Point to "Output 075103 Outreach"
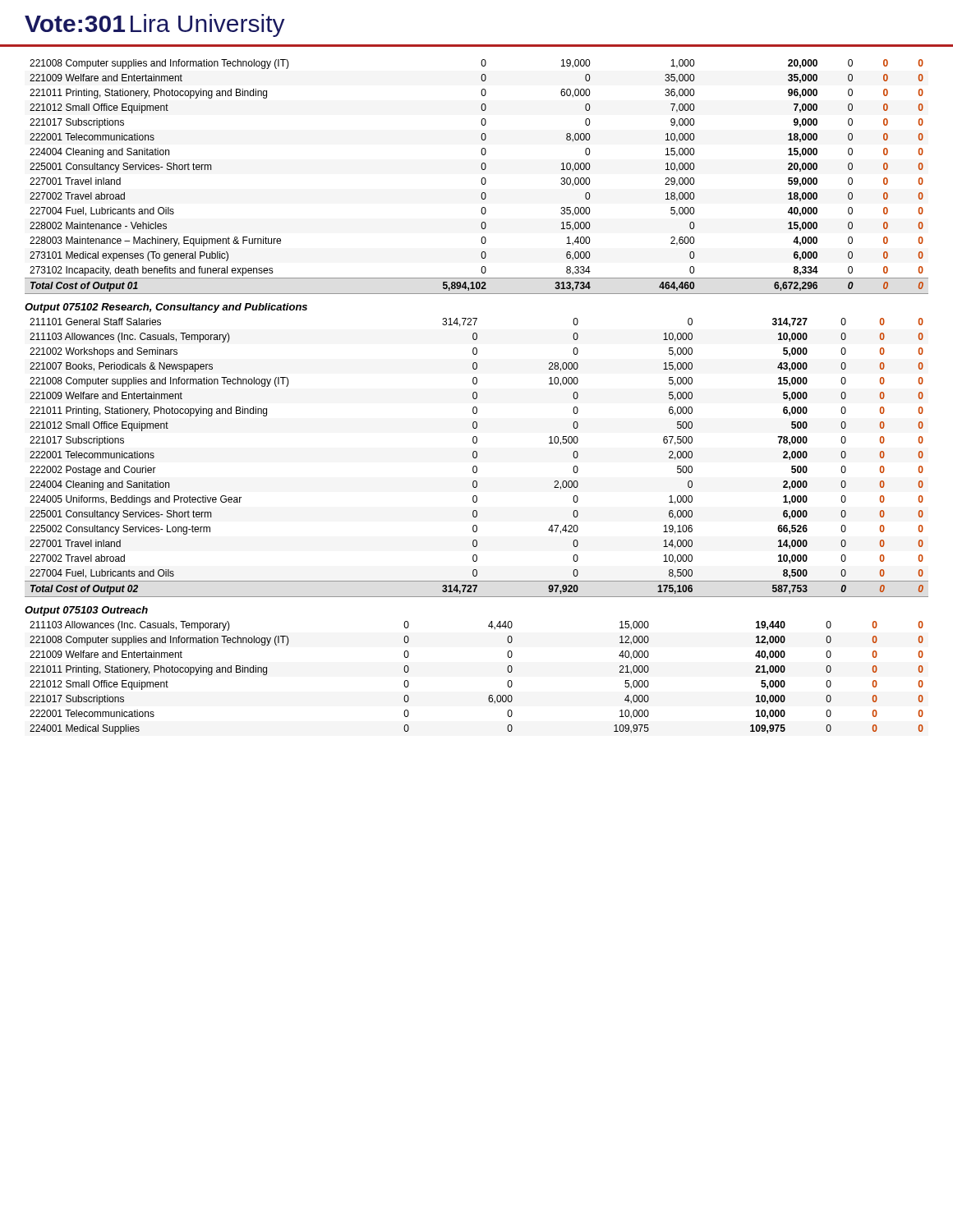Image resolution: width=953 pixels, height=1232 pixels. [86, 610]
